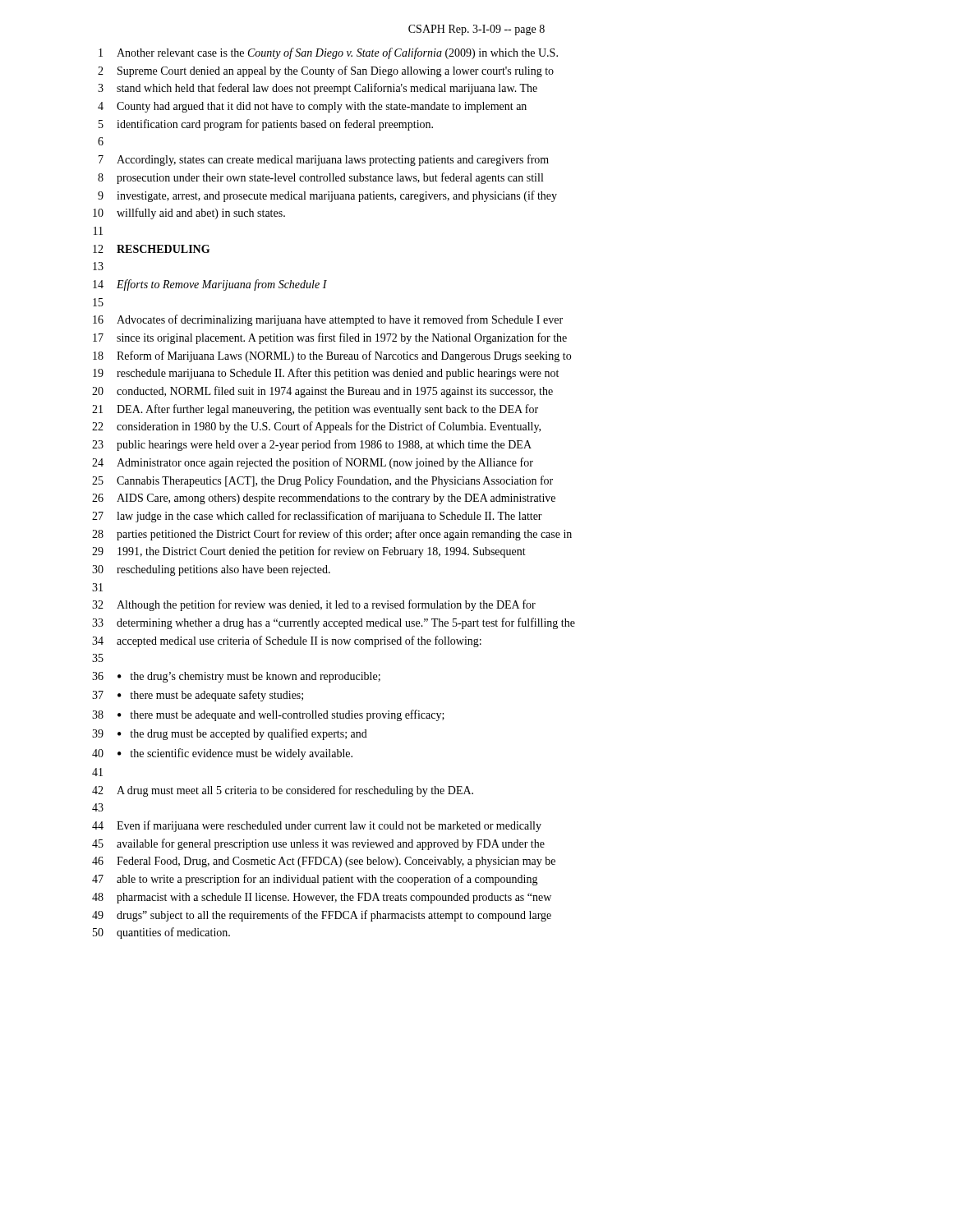Click on the list item containing "40 •the scientific evidence must be widely available."
953x1232 pixels.
click(x=222, y=754)
